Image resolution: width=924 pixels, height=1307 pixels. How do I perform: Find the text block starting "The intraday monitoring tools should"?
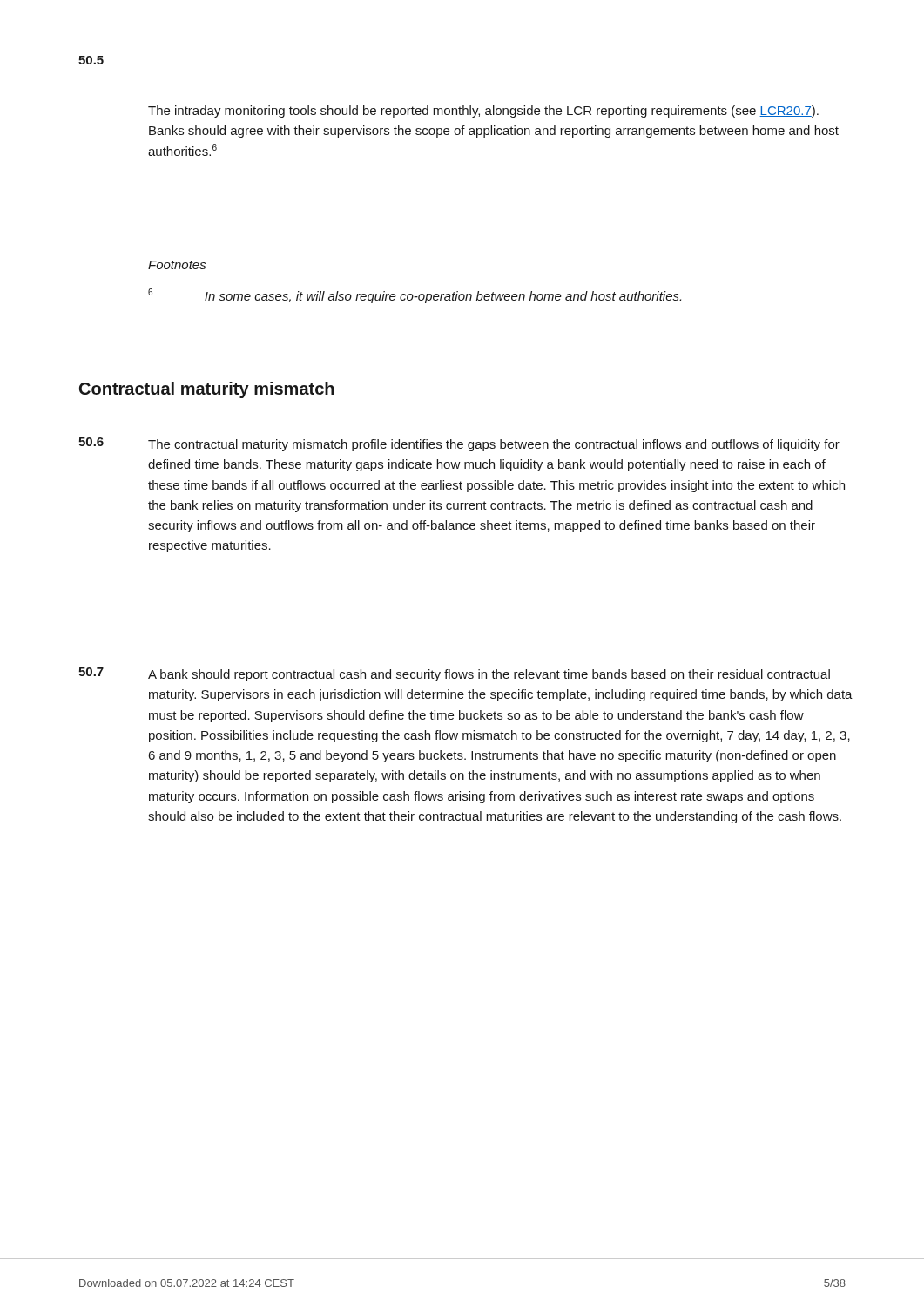click(493, 131)
